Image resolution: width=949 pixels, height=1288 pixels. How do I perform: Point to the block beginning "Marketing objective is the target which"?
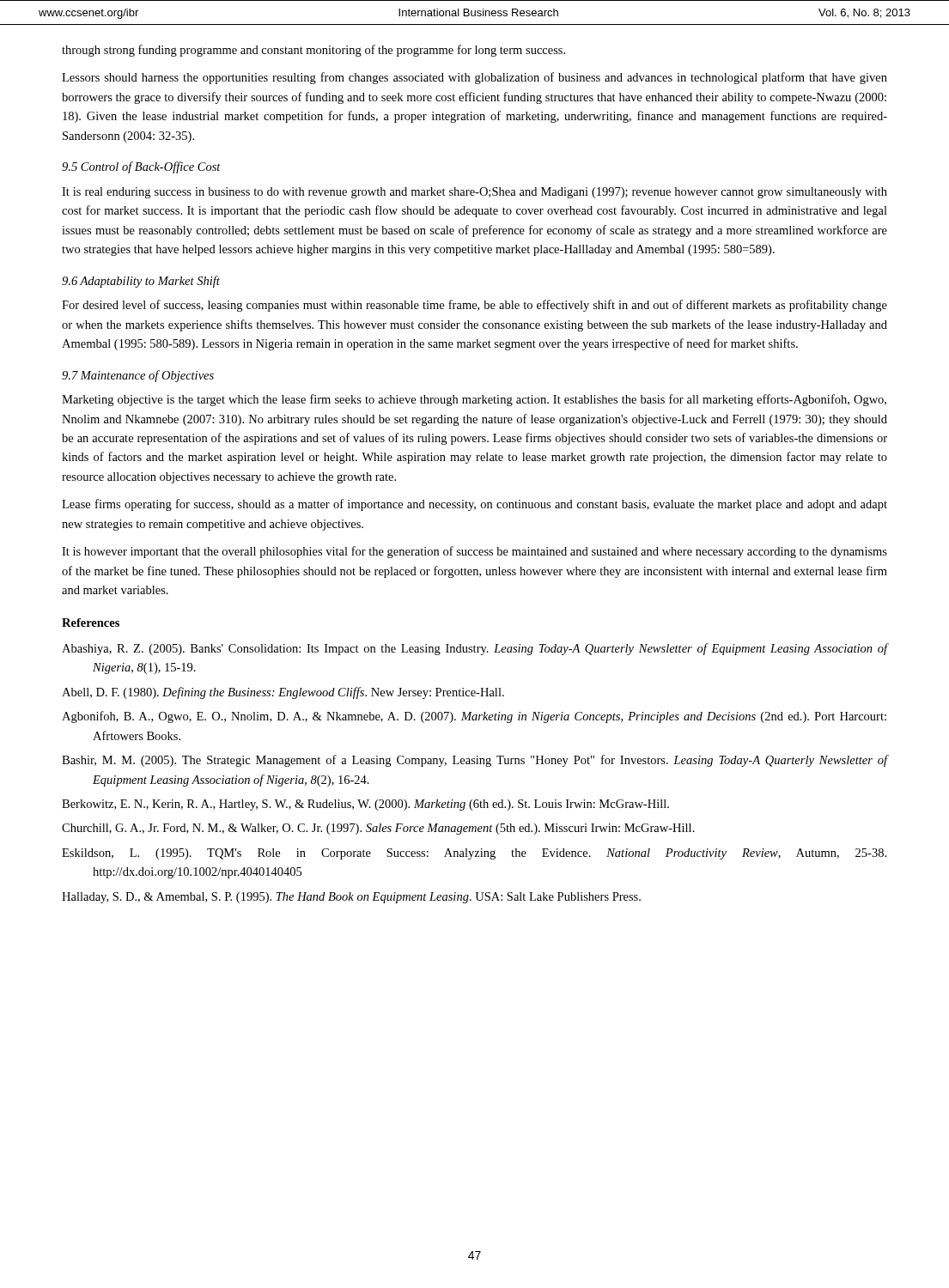(474, 438)
